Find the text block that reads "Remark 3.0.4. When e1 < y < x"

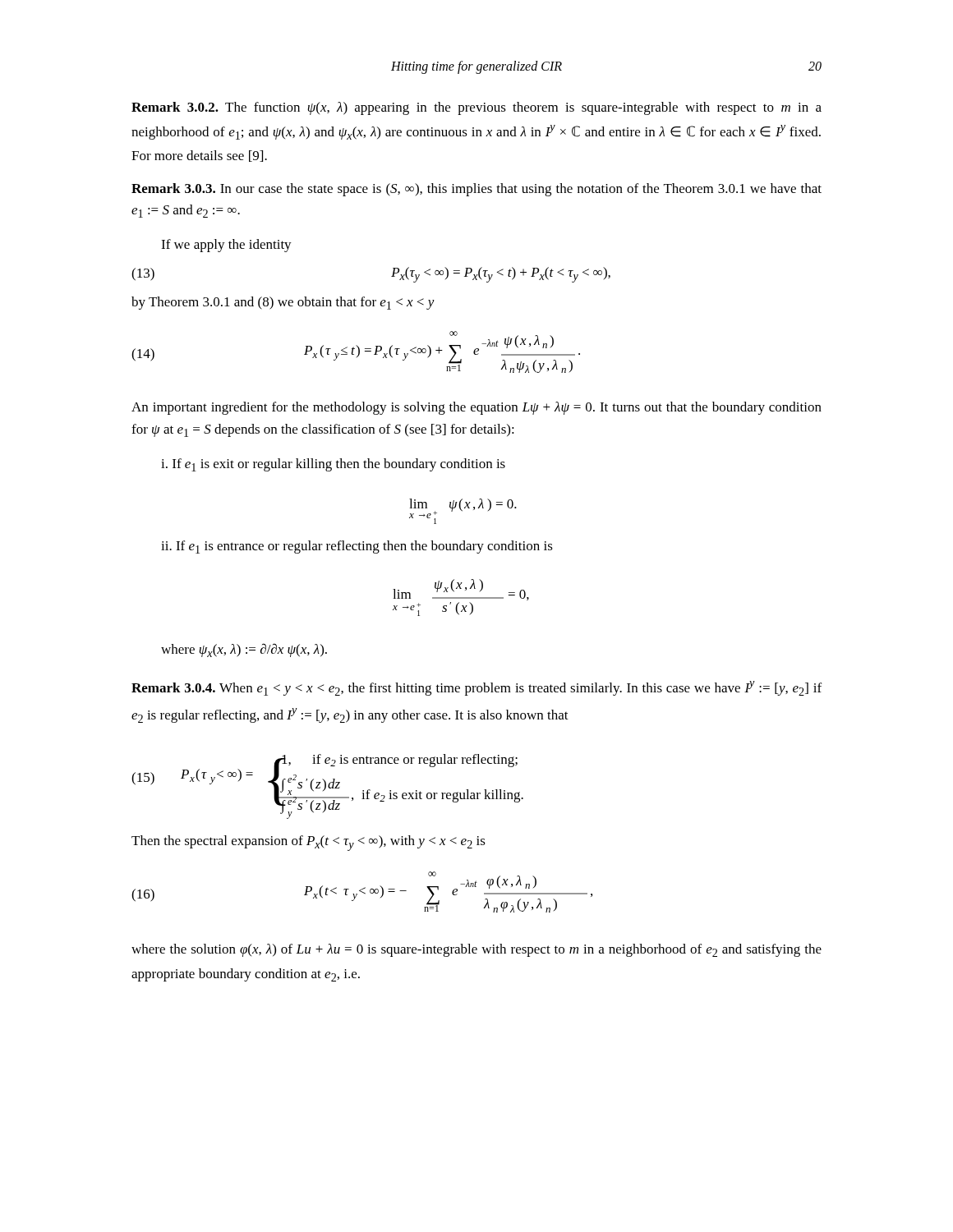tap(476, 701)
